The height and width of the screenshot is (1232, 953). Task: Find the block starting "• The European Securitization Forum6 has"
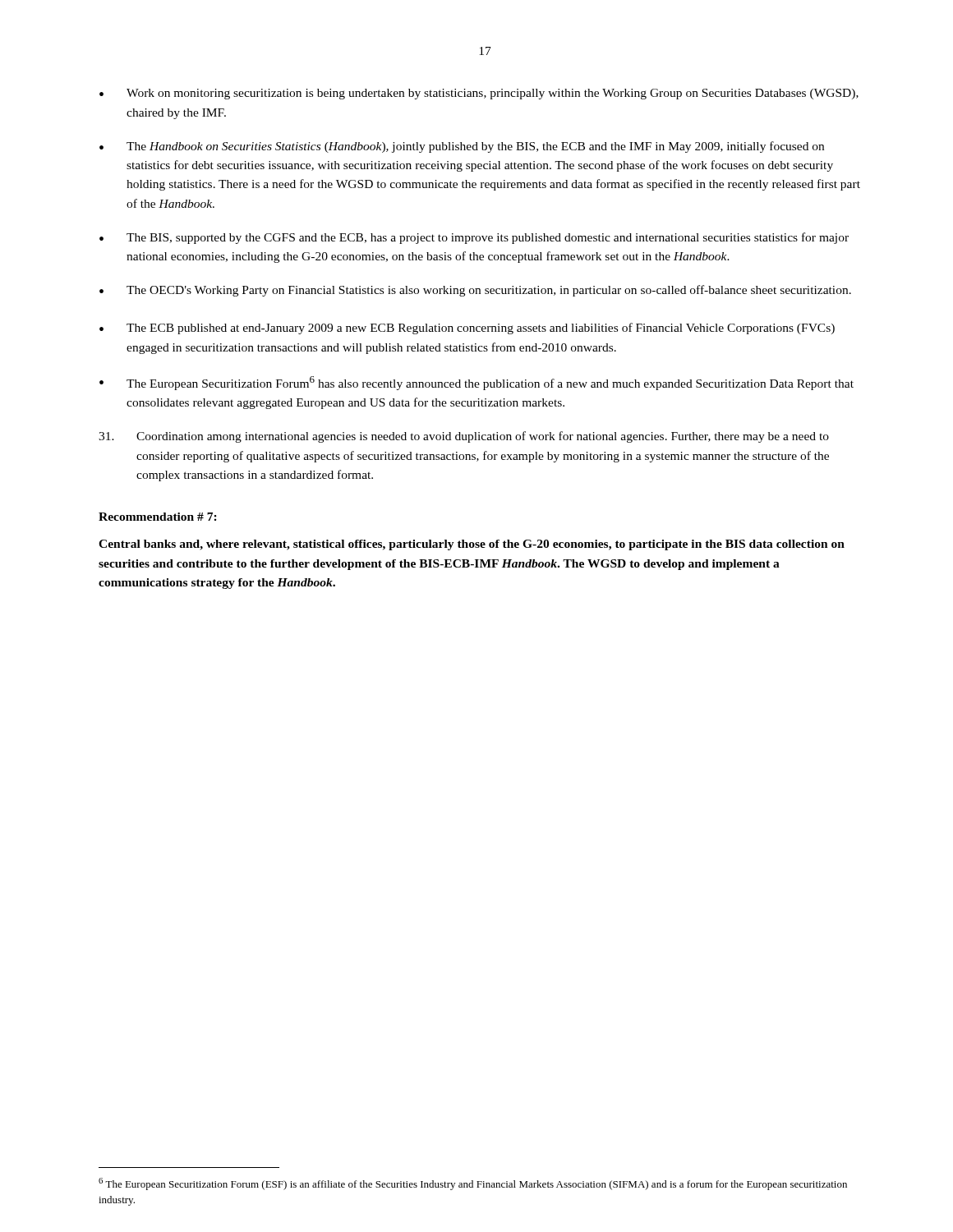tap(485, 391)
